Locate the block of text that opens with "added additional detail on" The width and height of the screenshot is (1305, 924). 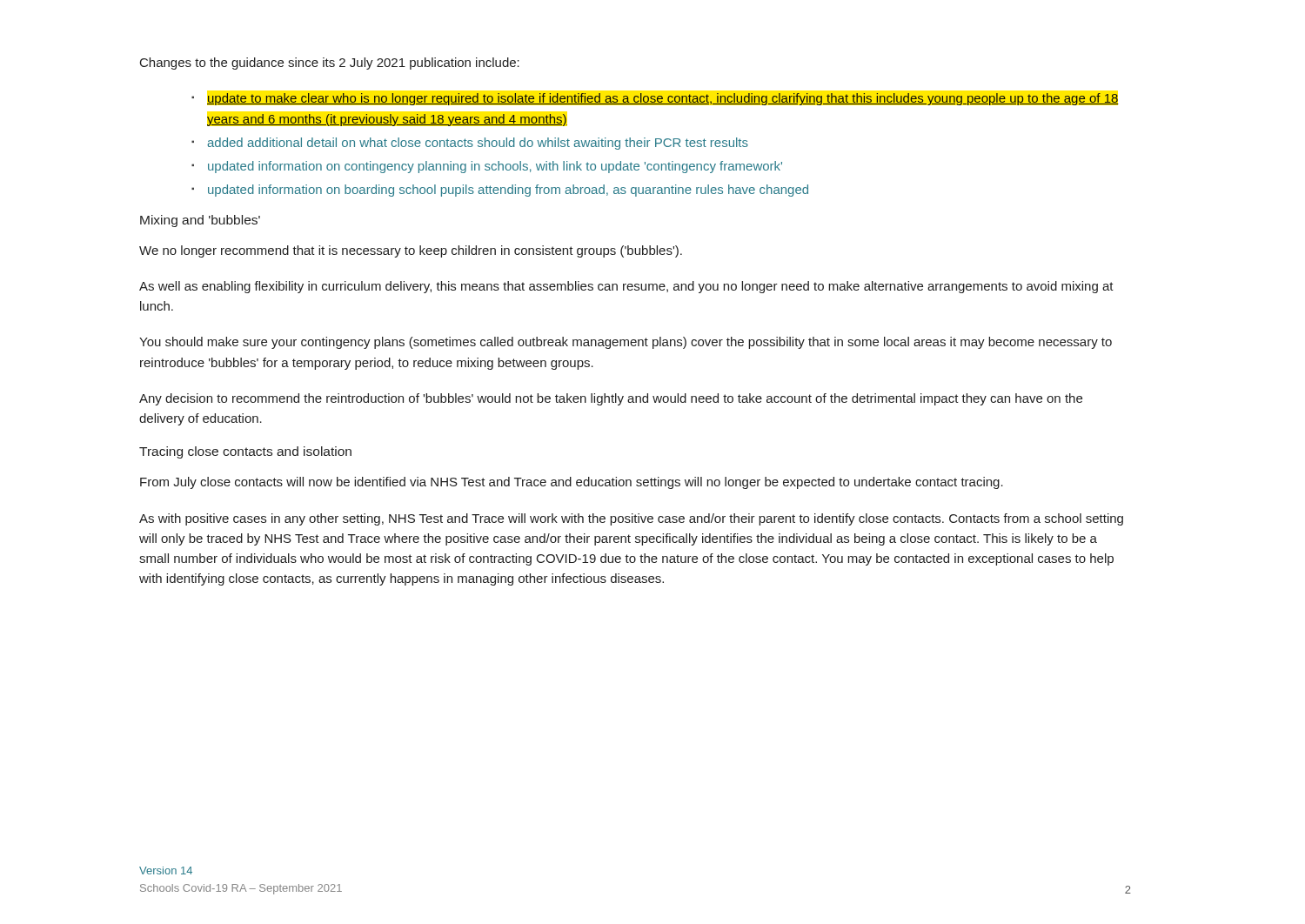point(478,142)
